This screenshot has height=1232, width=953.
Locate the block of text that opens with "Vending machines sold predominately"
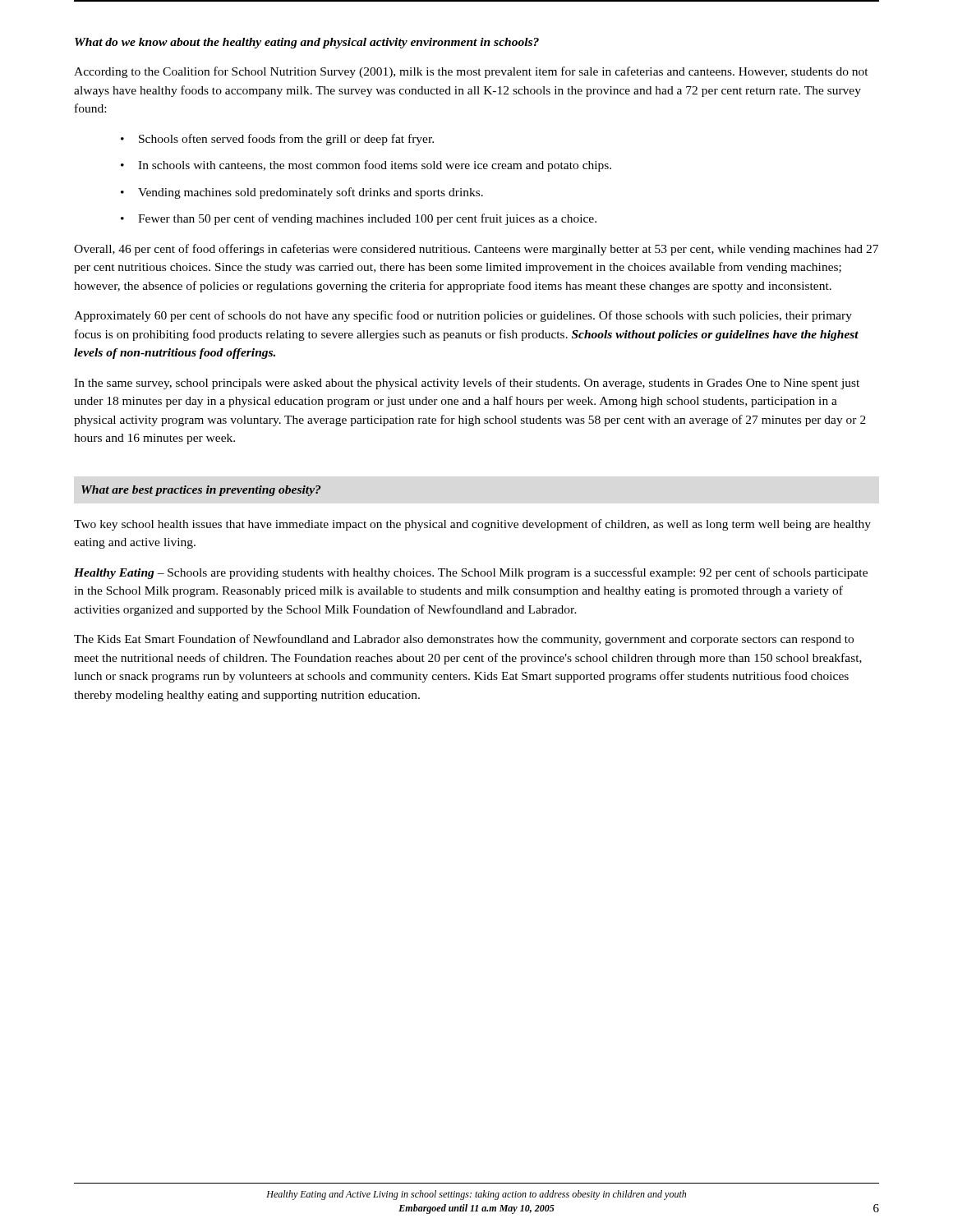tap(302, 193)
